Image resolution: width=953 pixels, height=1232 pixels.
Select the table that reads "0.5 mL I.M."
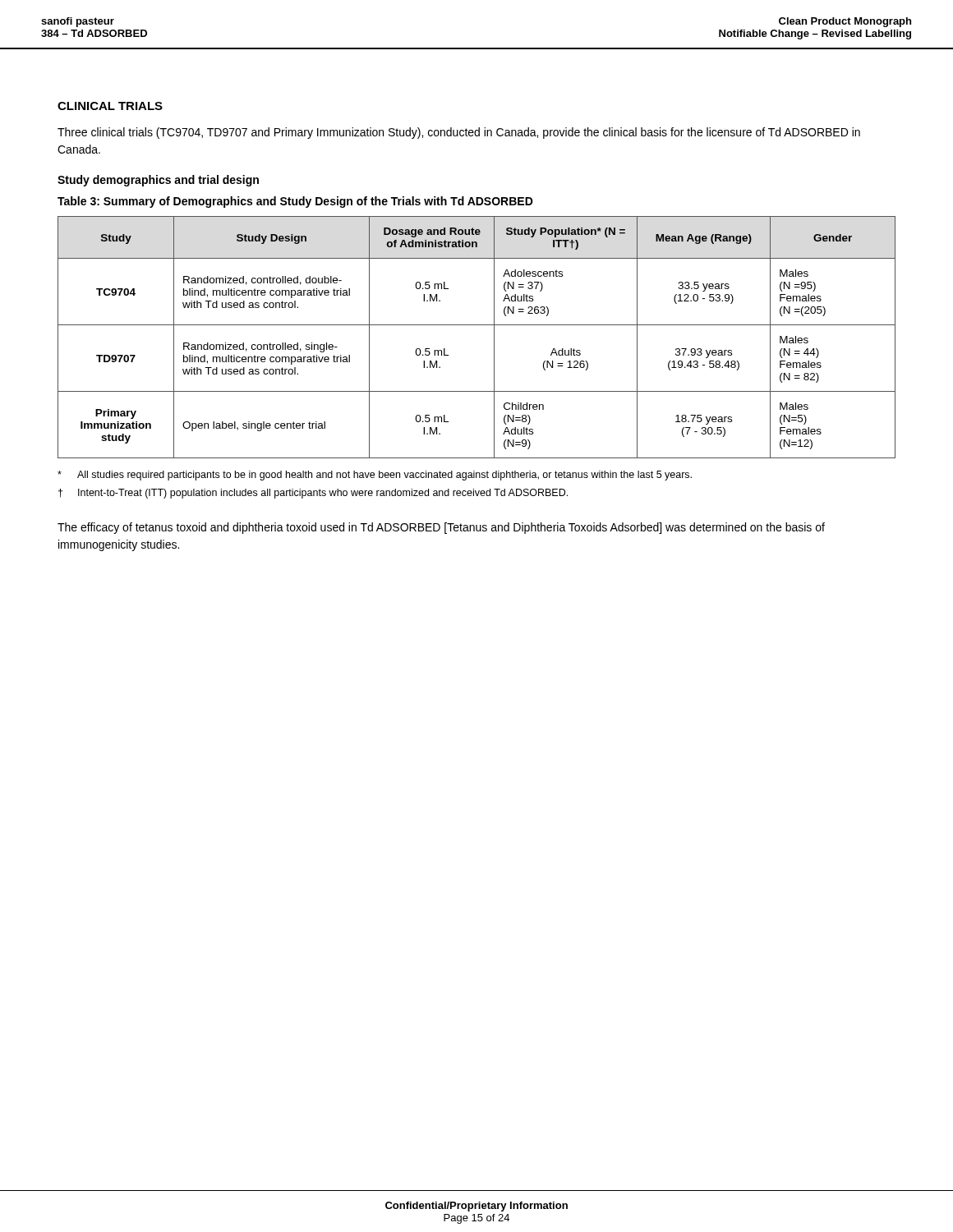tap(476, 337)
